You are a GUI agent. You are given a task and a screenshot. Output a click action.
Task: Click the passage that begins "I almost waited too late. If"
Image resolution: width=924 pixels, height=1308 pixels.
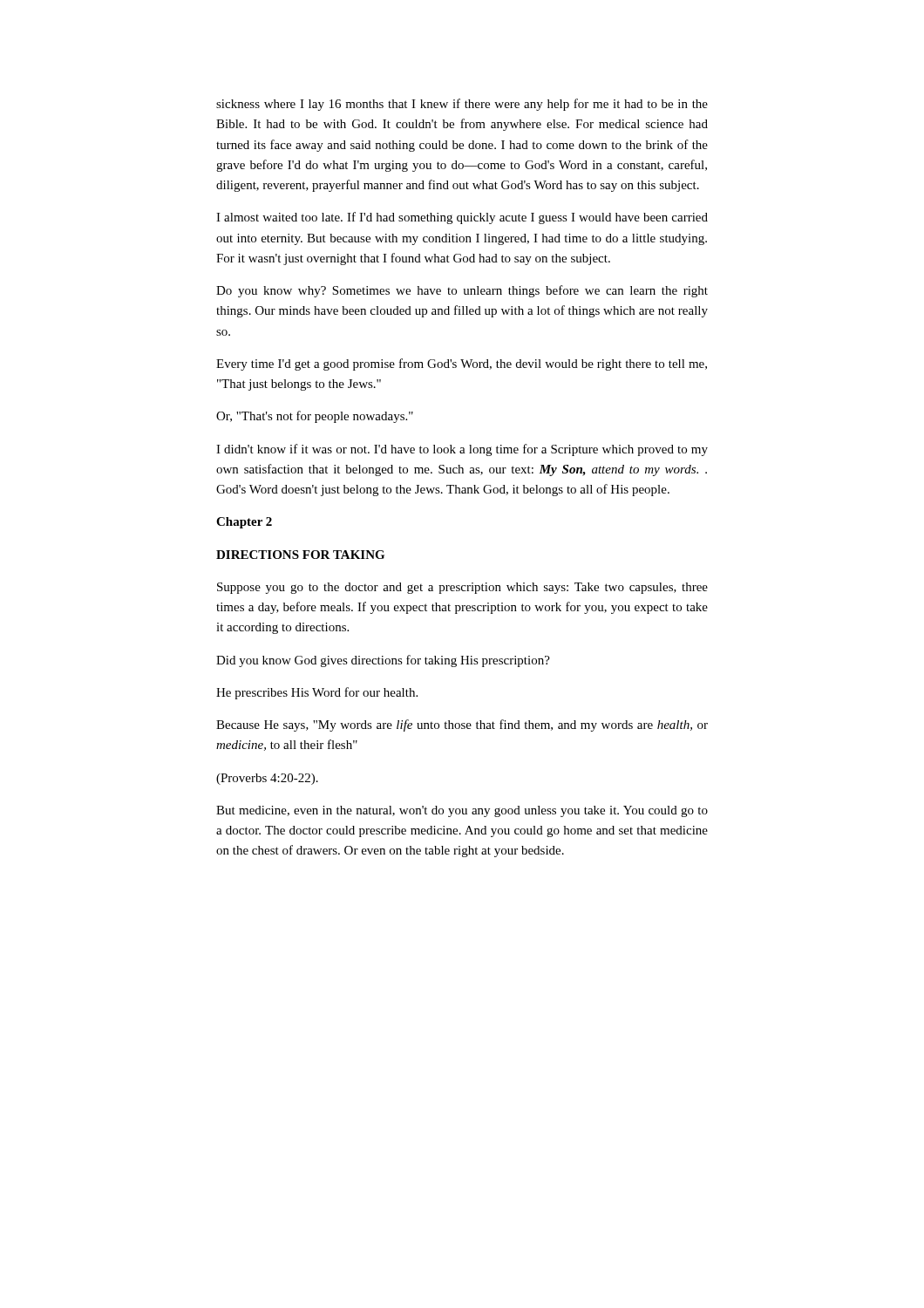pyautogui.click(x=462, y=238)
